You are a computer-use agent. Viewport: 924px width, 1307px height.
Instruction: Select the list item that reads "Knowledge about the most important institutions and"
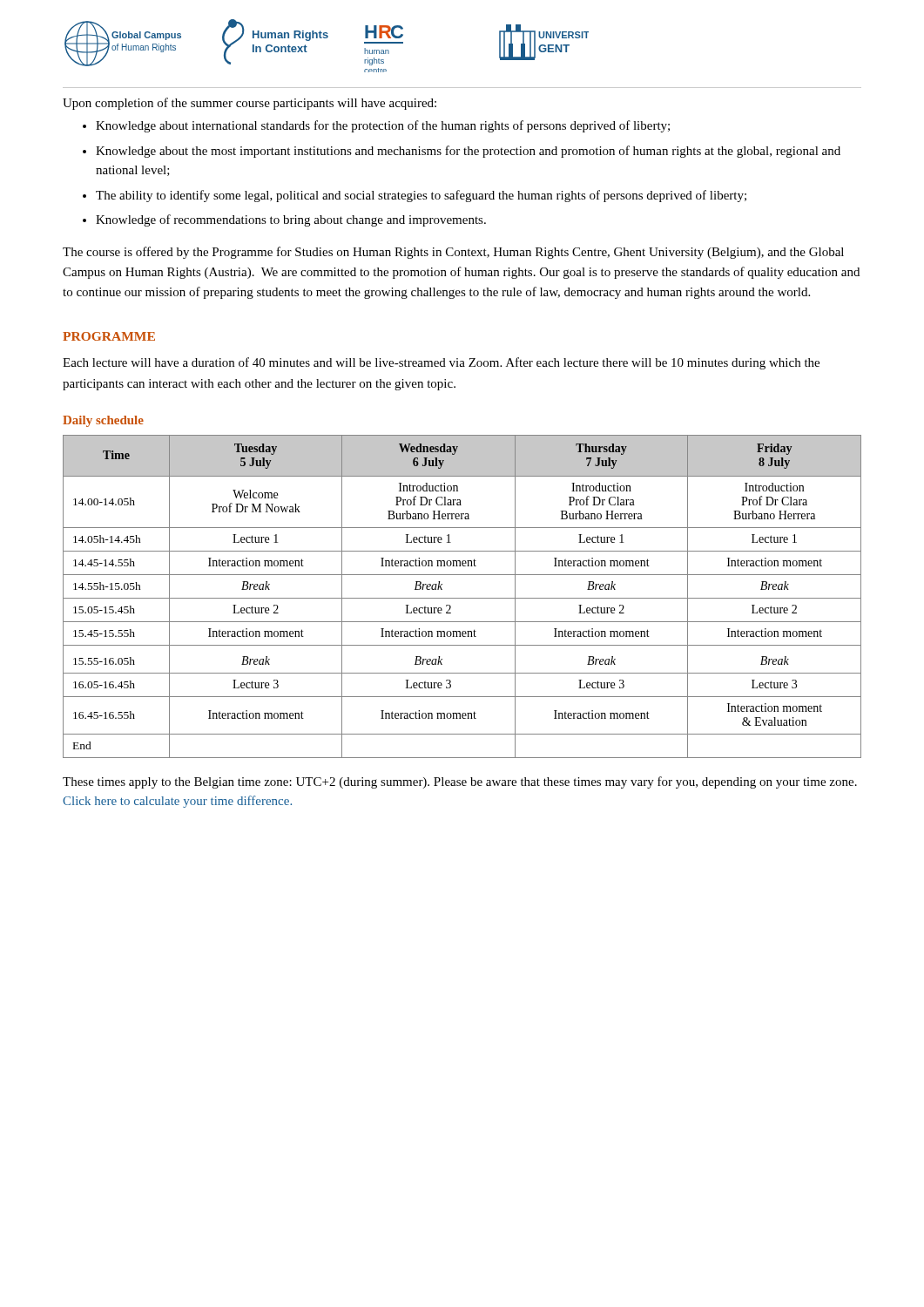tap(468, 160)
